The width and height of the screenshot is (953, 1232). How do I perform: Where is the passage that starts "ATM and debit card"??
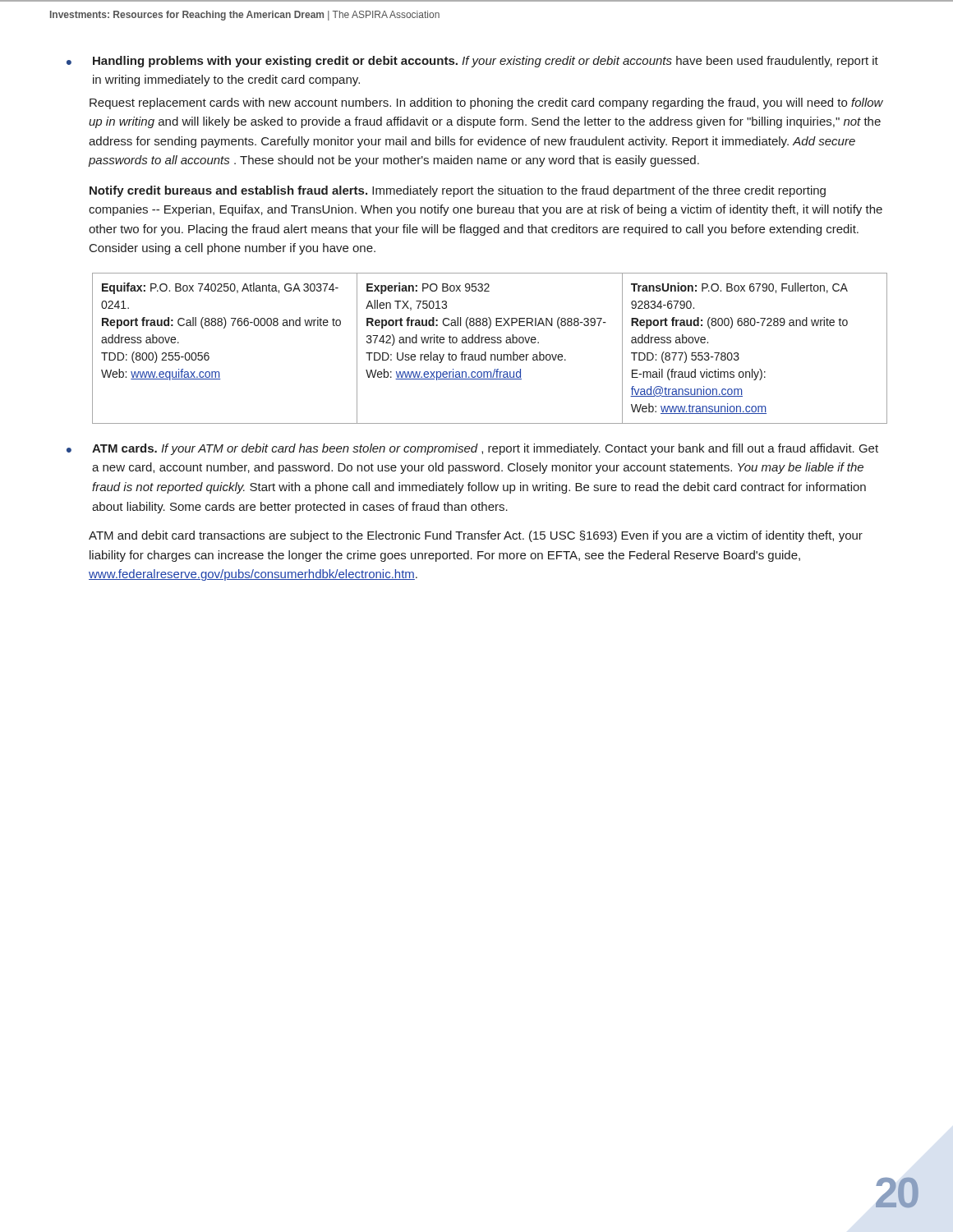[x=476, y=554]
